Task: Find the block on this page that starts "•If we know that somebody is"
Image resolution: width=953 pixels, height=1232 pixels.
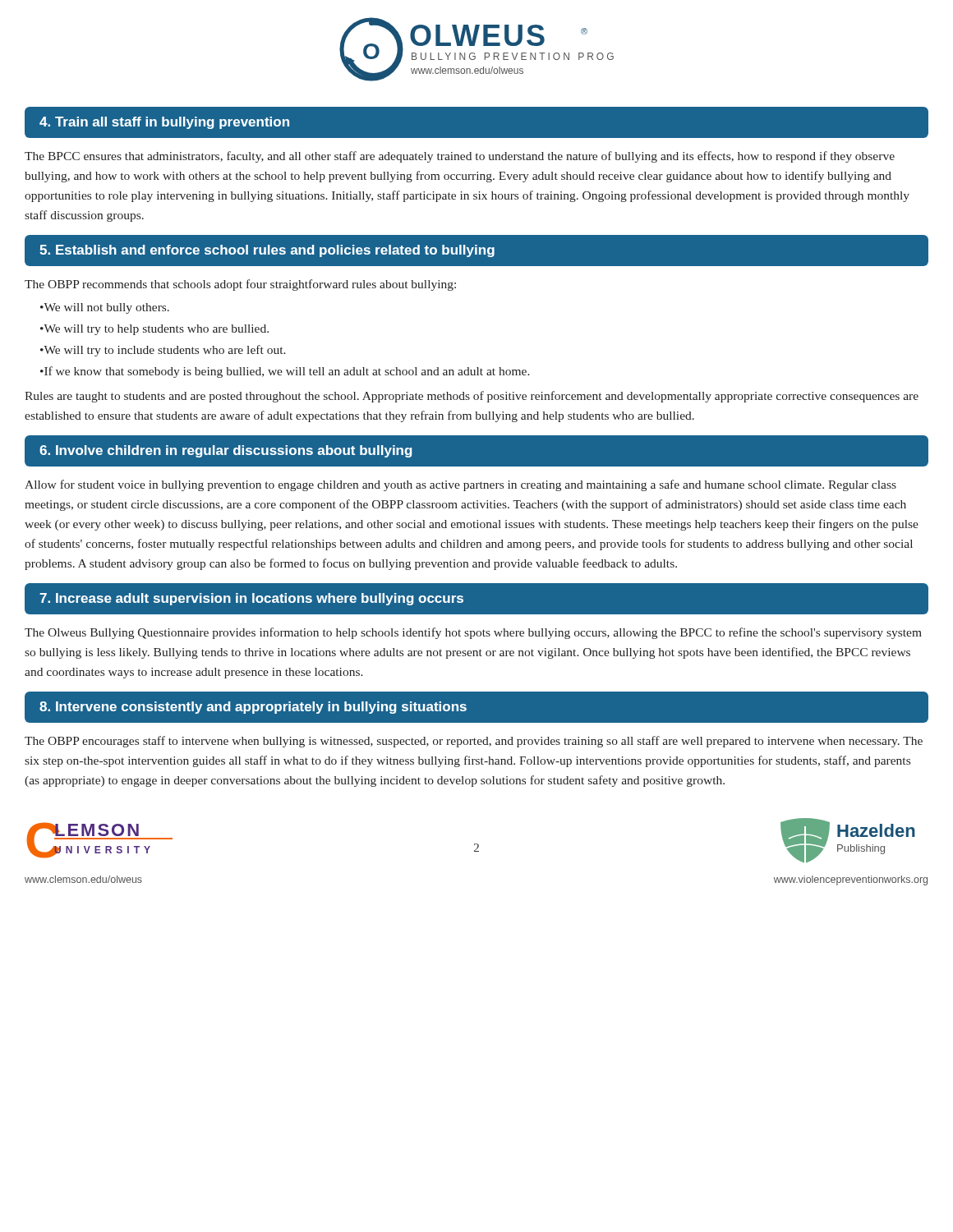Action: (x=285, y=371)
